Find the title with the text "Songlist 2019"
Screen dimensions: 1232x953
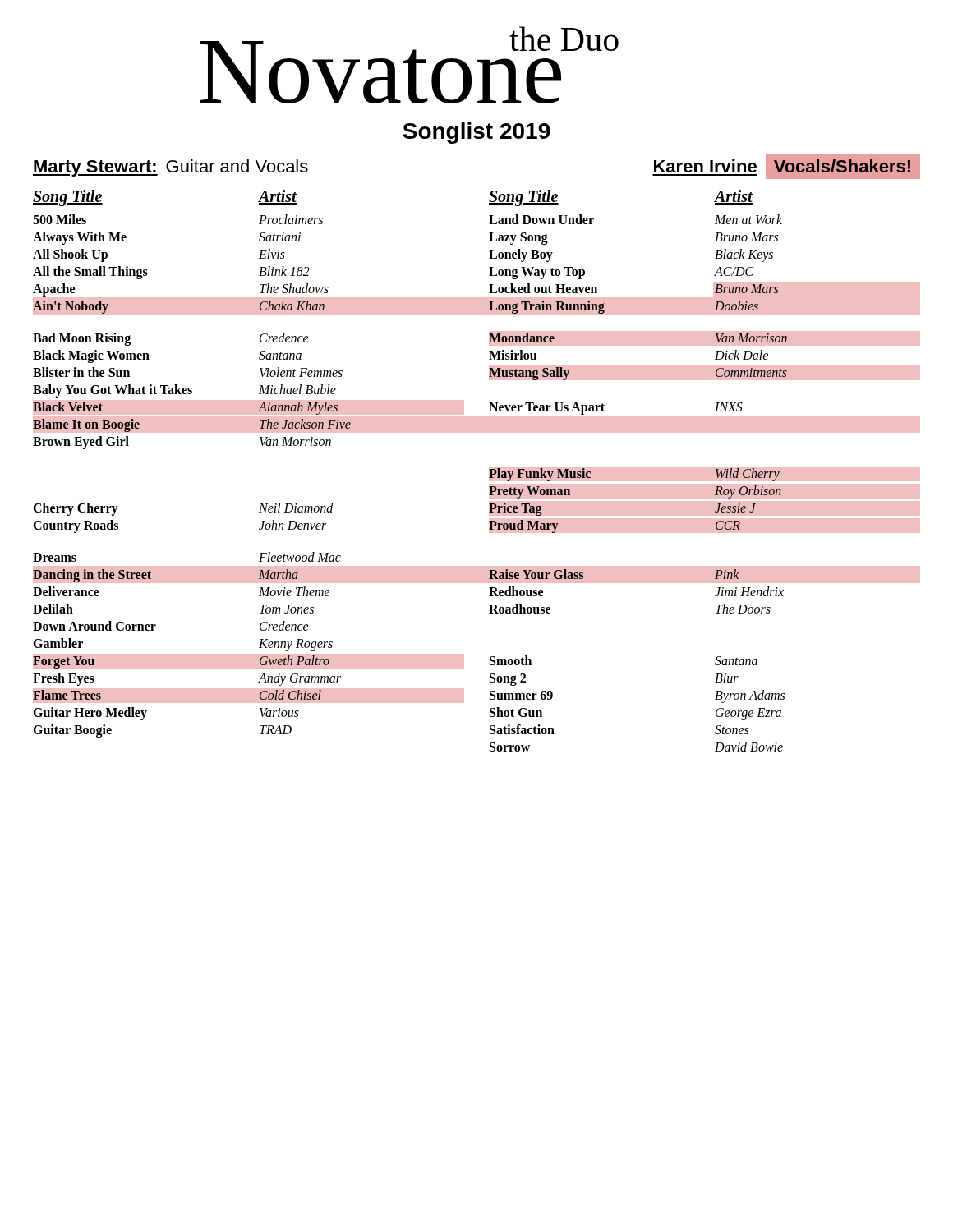click(476, 131)
